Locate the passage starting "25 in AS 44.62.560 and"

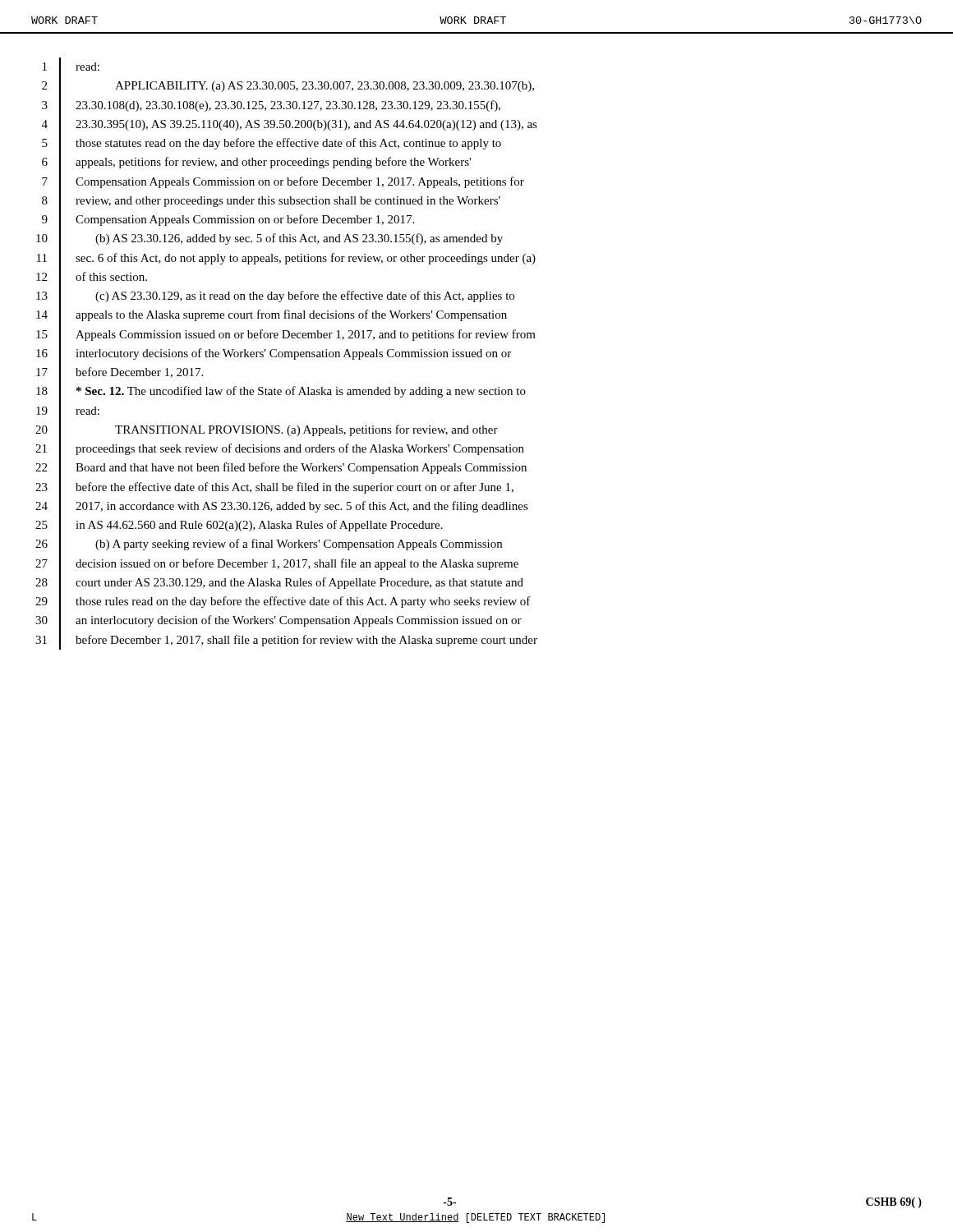click(x=239, y=526)
